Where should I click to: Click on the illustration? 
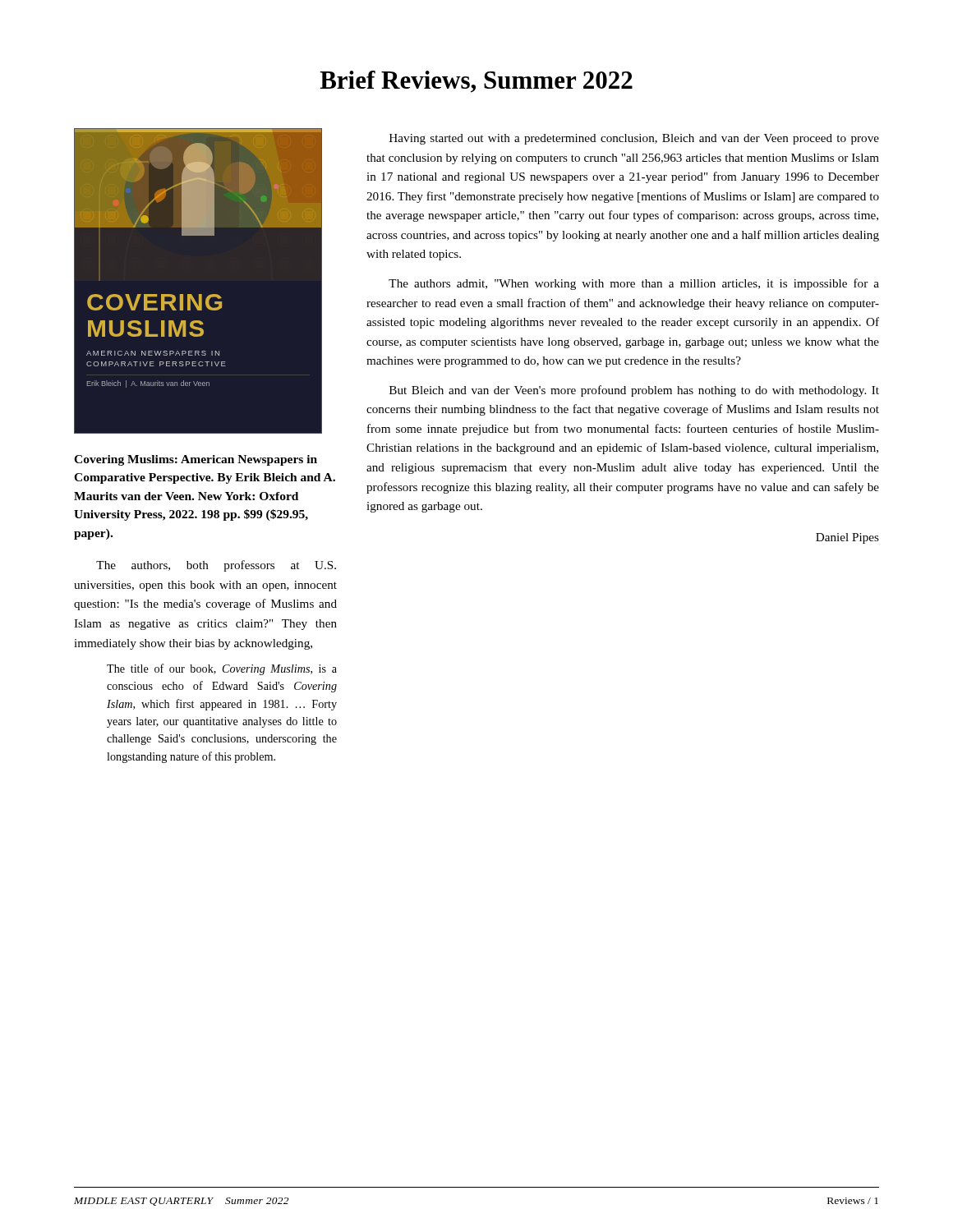coord(205,281)
